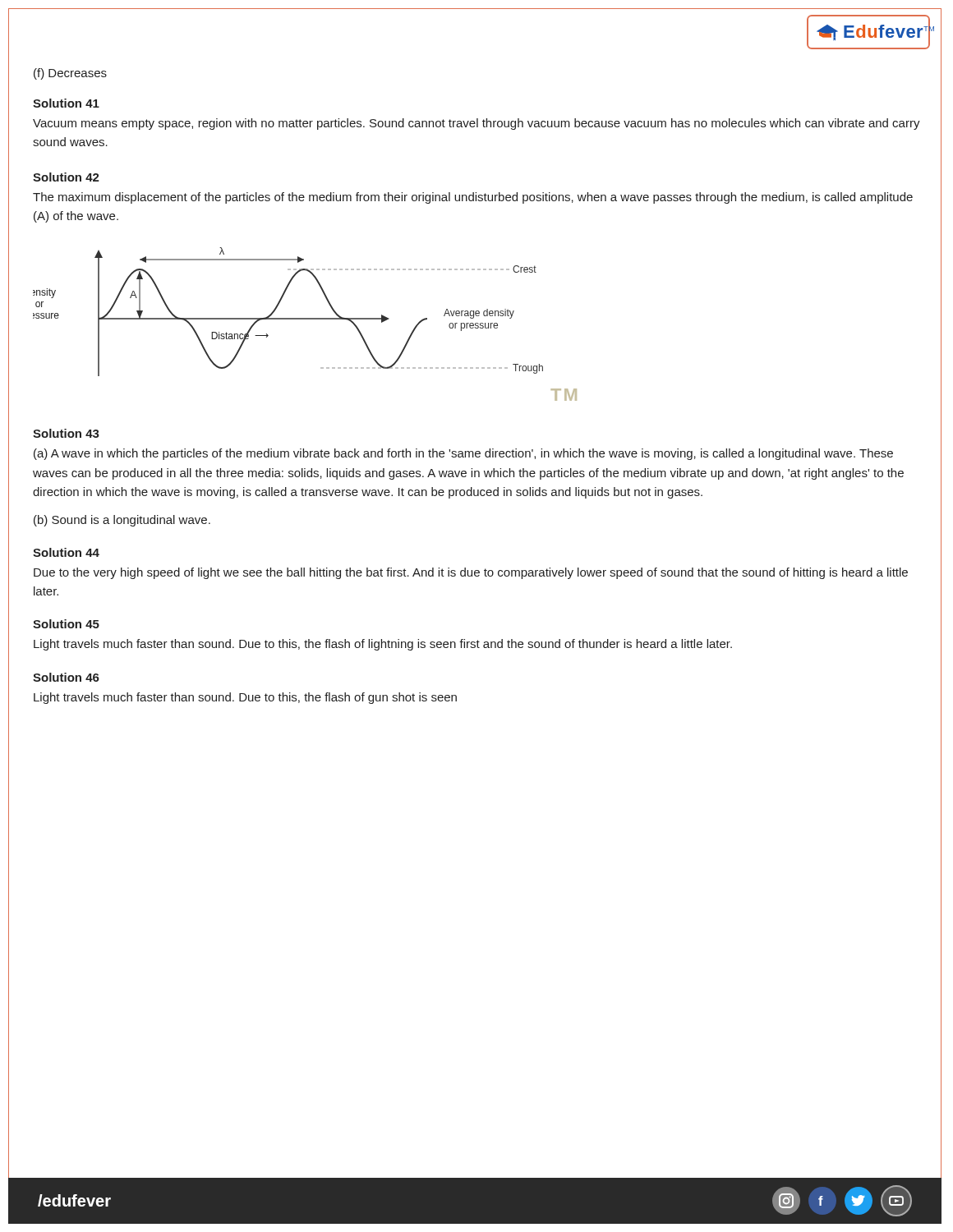This screenshot has height=1232, width=953.
Task: Point to the passage starting "Vacuum means empty space, region with no"
Action: pyautogui.click(x=476, y=132)
